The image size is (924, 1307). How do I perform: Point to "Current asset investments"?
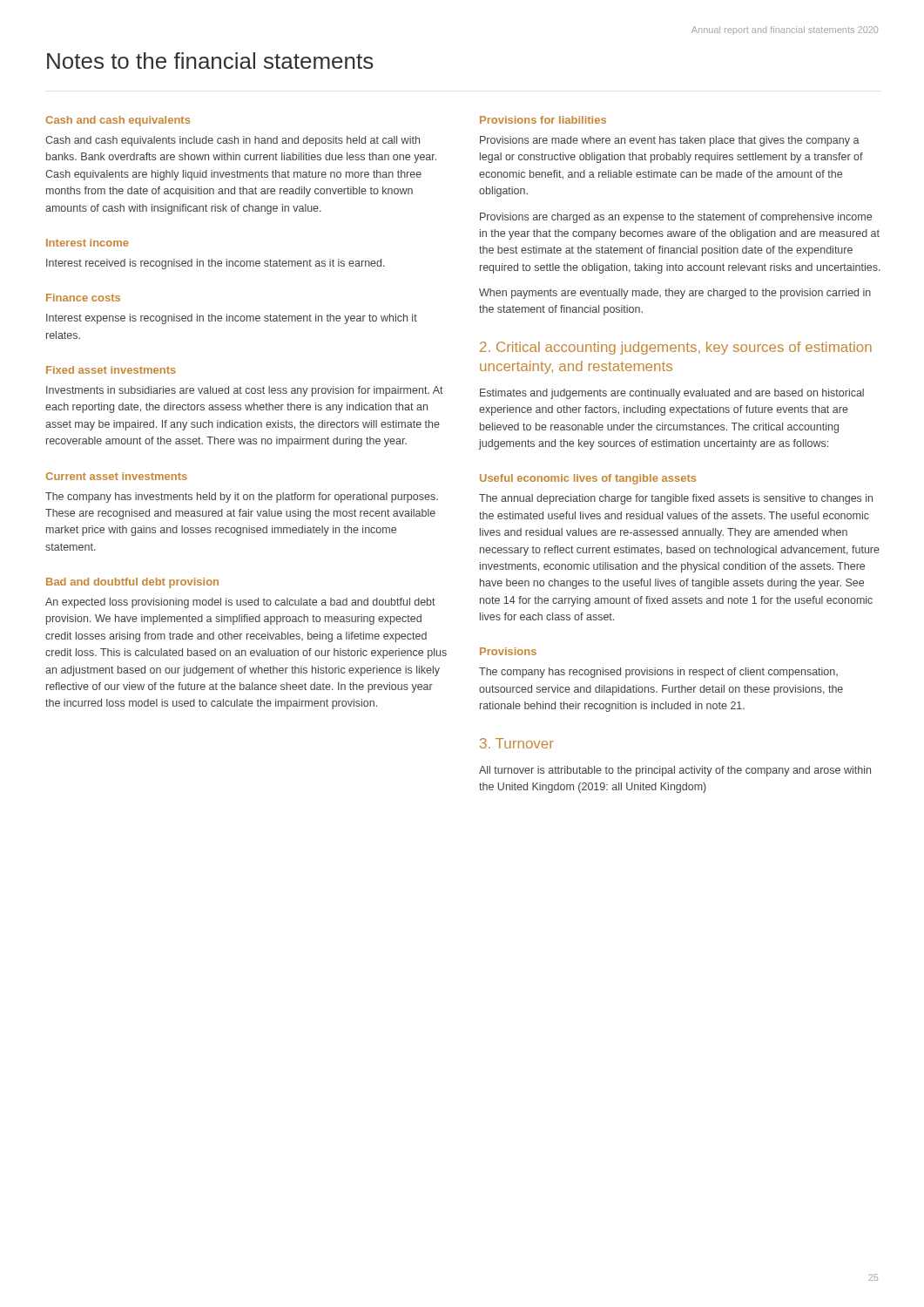tap(116, 476)
